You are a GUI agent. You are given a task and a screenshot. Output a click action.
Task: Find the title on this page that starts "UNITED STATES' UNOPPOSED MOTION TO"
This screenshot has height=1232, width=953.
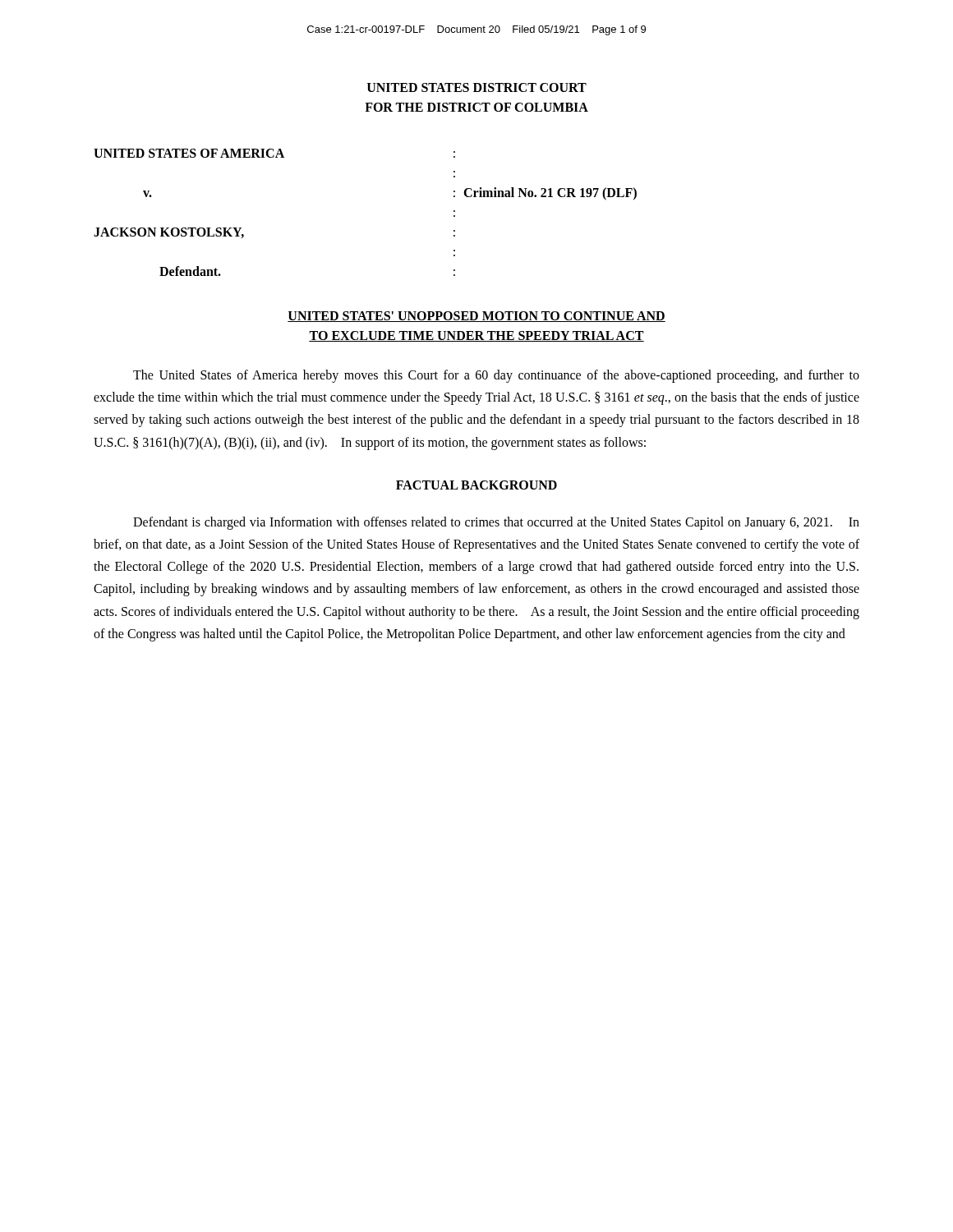tap(476, 326)
